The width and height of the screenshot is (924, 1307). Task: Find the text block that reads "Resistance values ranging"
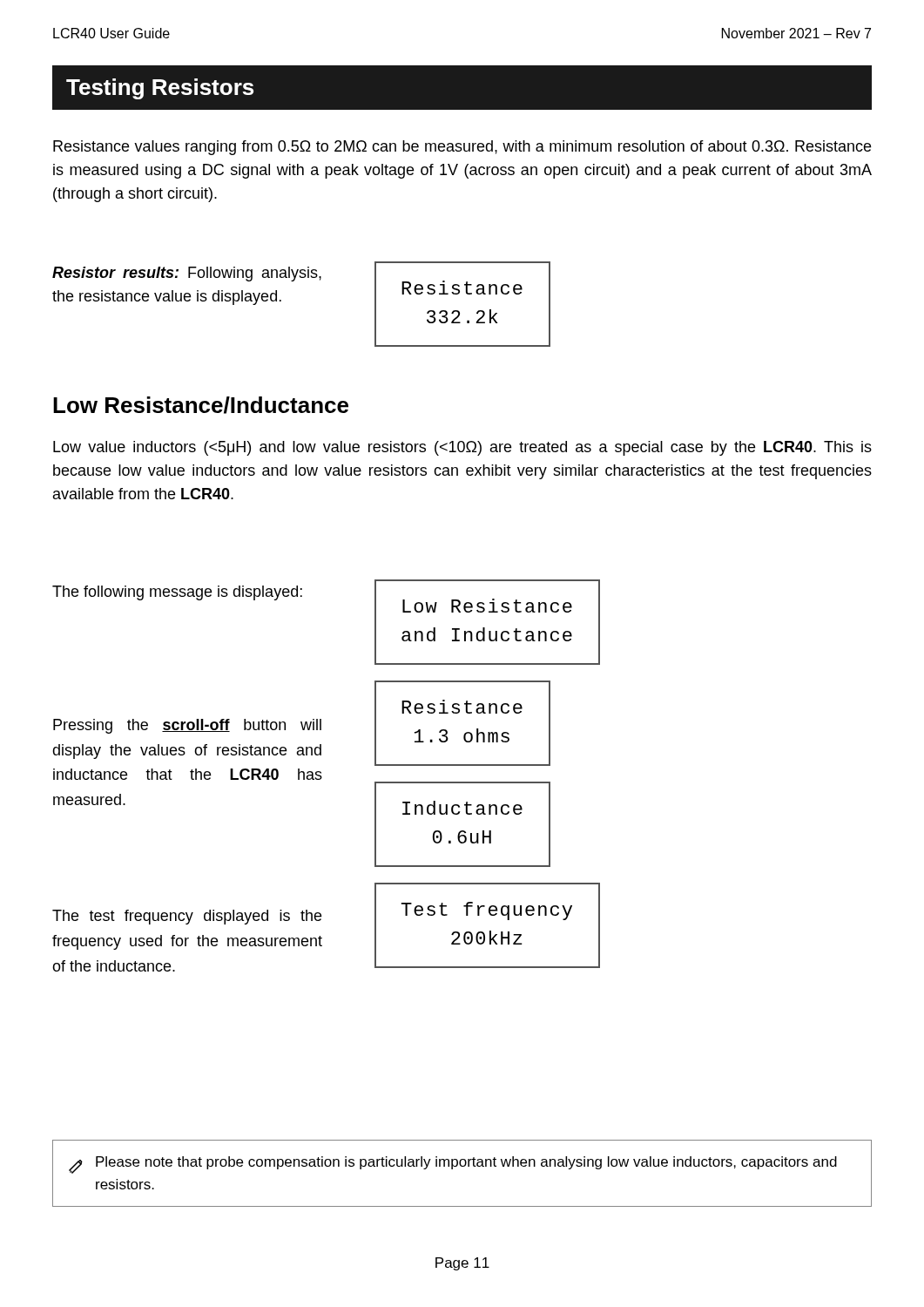point(462,170)
